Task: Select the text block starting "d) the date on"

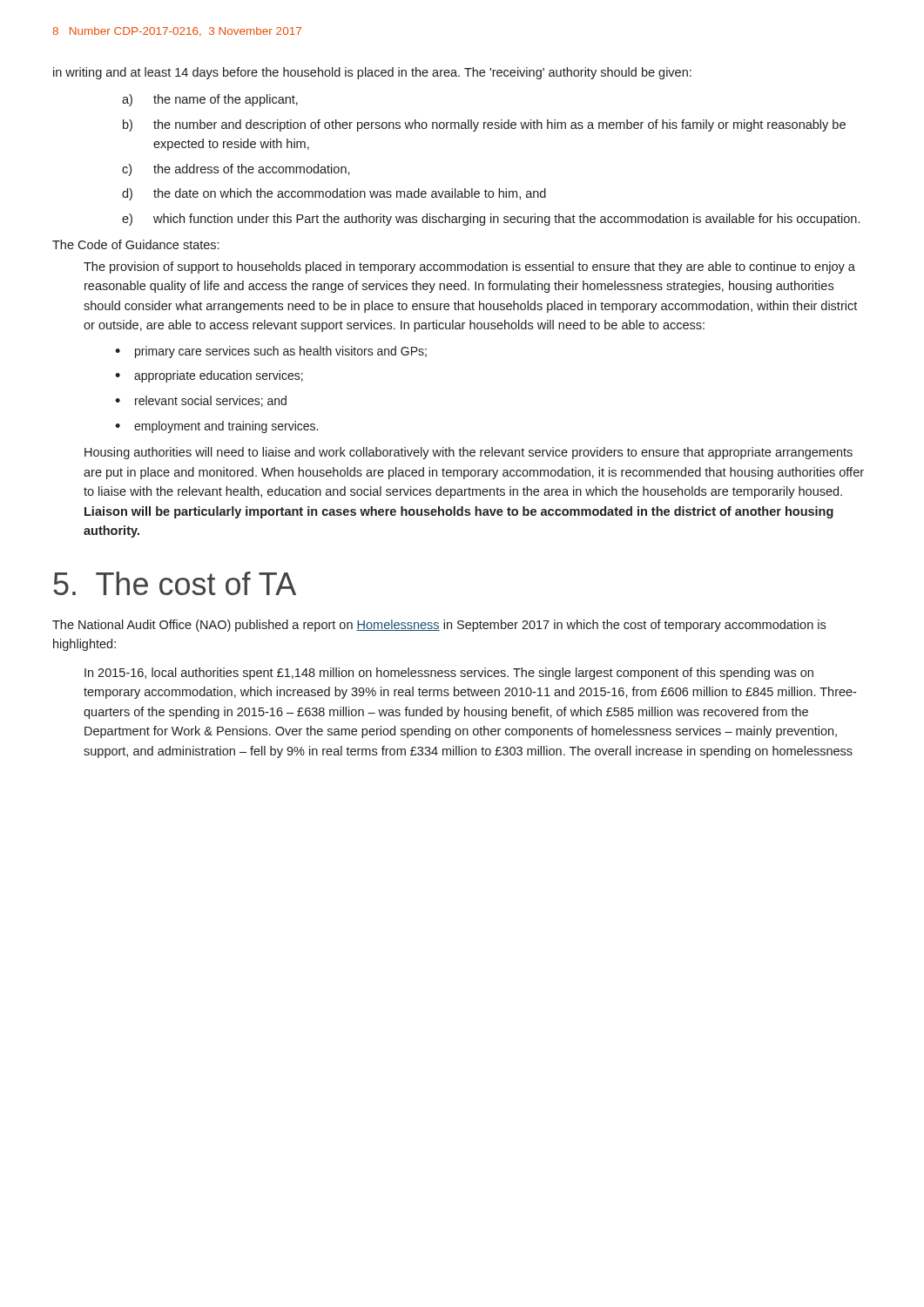Action: (x=497, y=195)
